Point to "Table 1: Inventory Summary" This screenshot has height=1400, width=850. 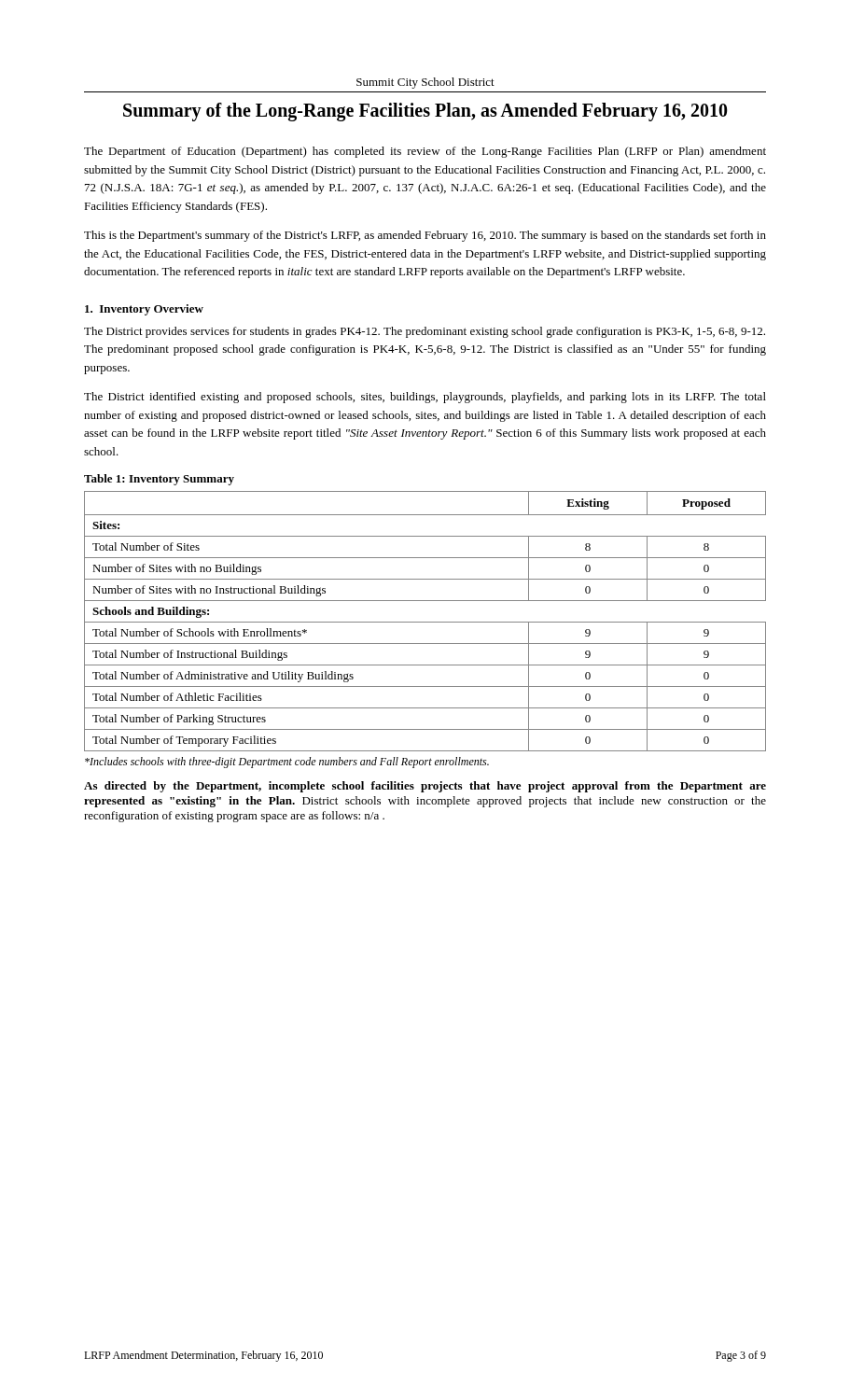tap(159, 478)
